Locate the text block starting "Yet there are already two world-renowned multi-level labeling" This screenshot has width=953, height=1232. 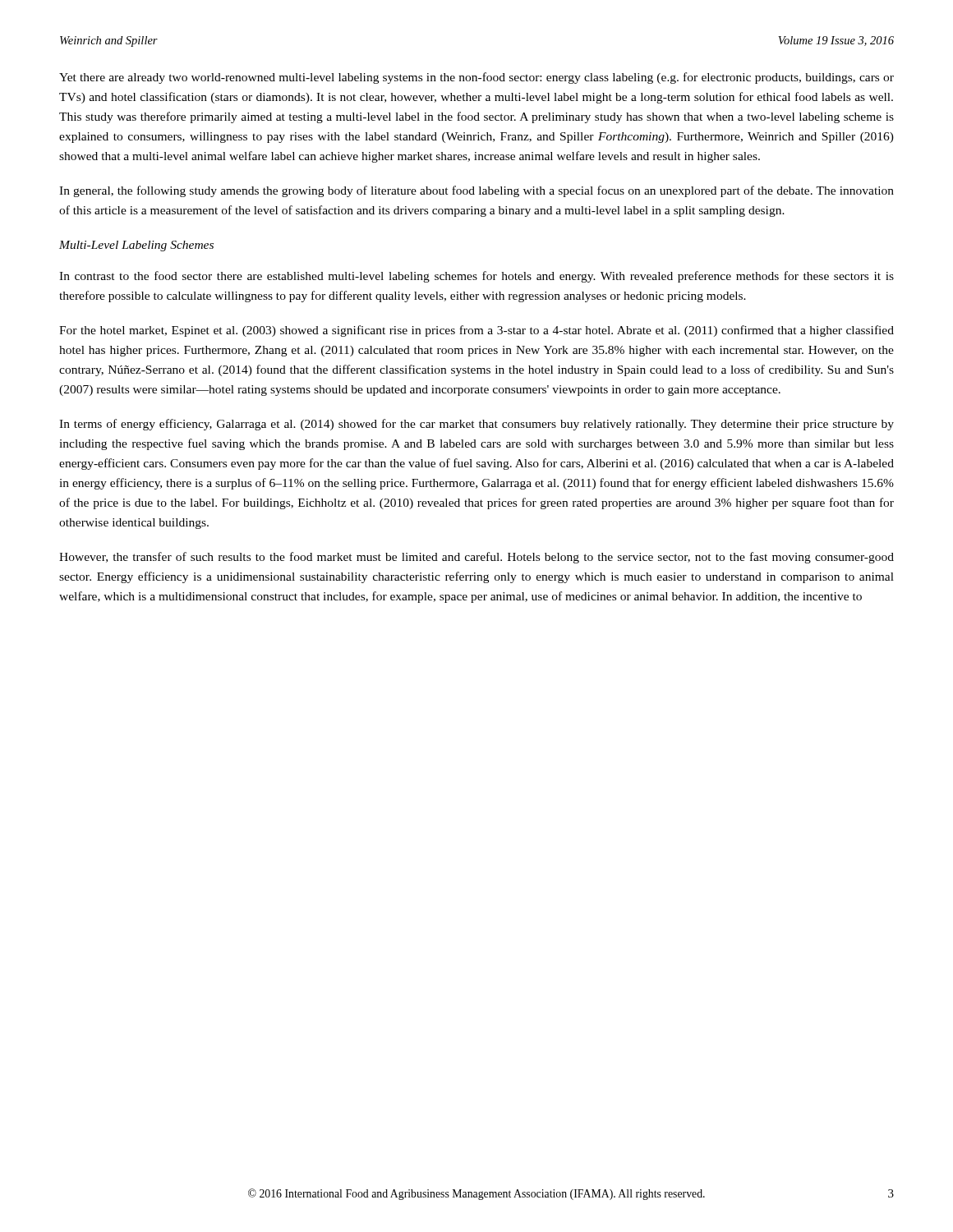click(476, 116)
